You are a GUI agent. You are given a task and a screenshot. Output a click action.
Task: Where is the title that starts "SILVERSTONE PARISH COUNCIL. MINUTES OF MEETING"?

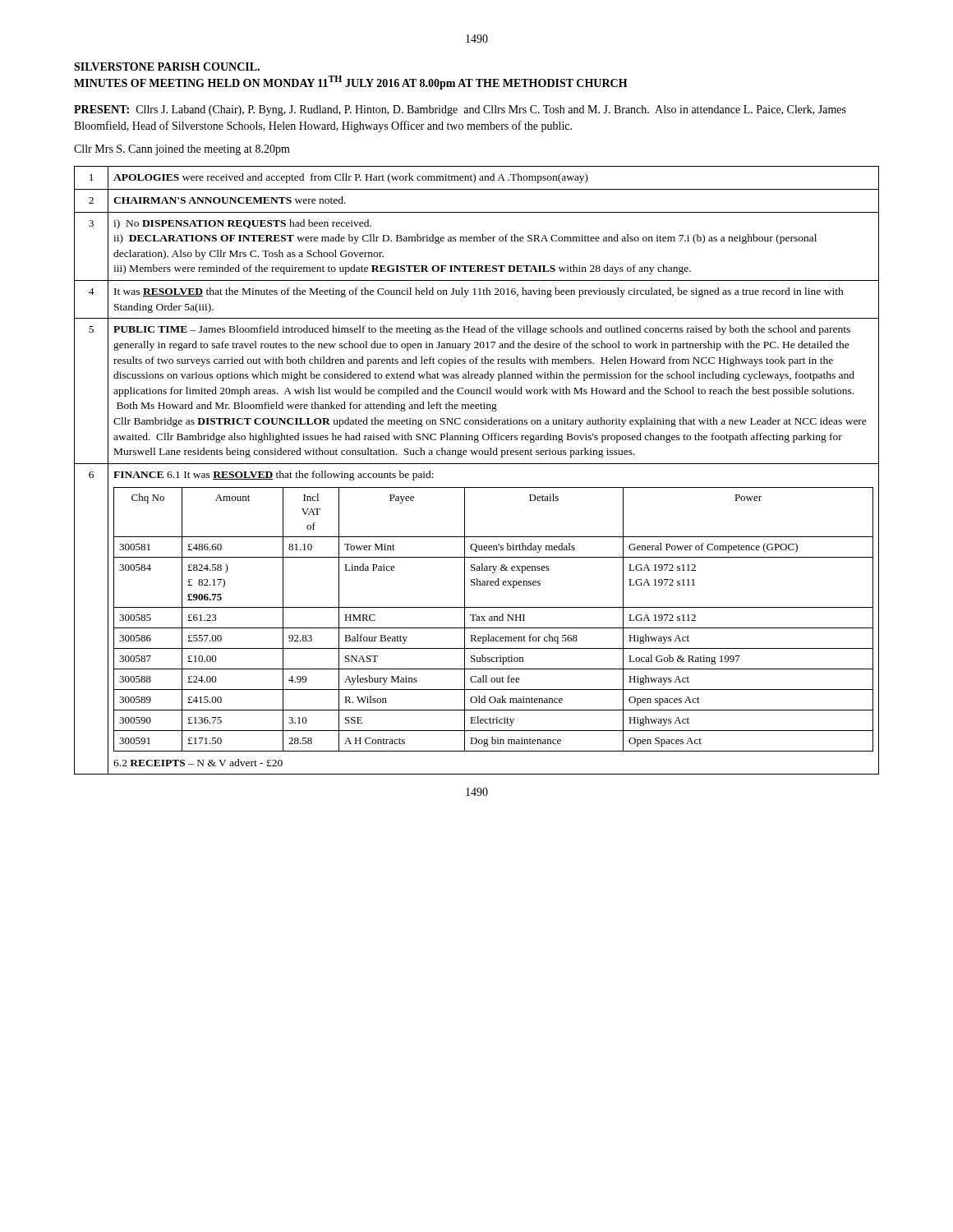476,75
